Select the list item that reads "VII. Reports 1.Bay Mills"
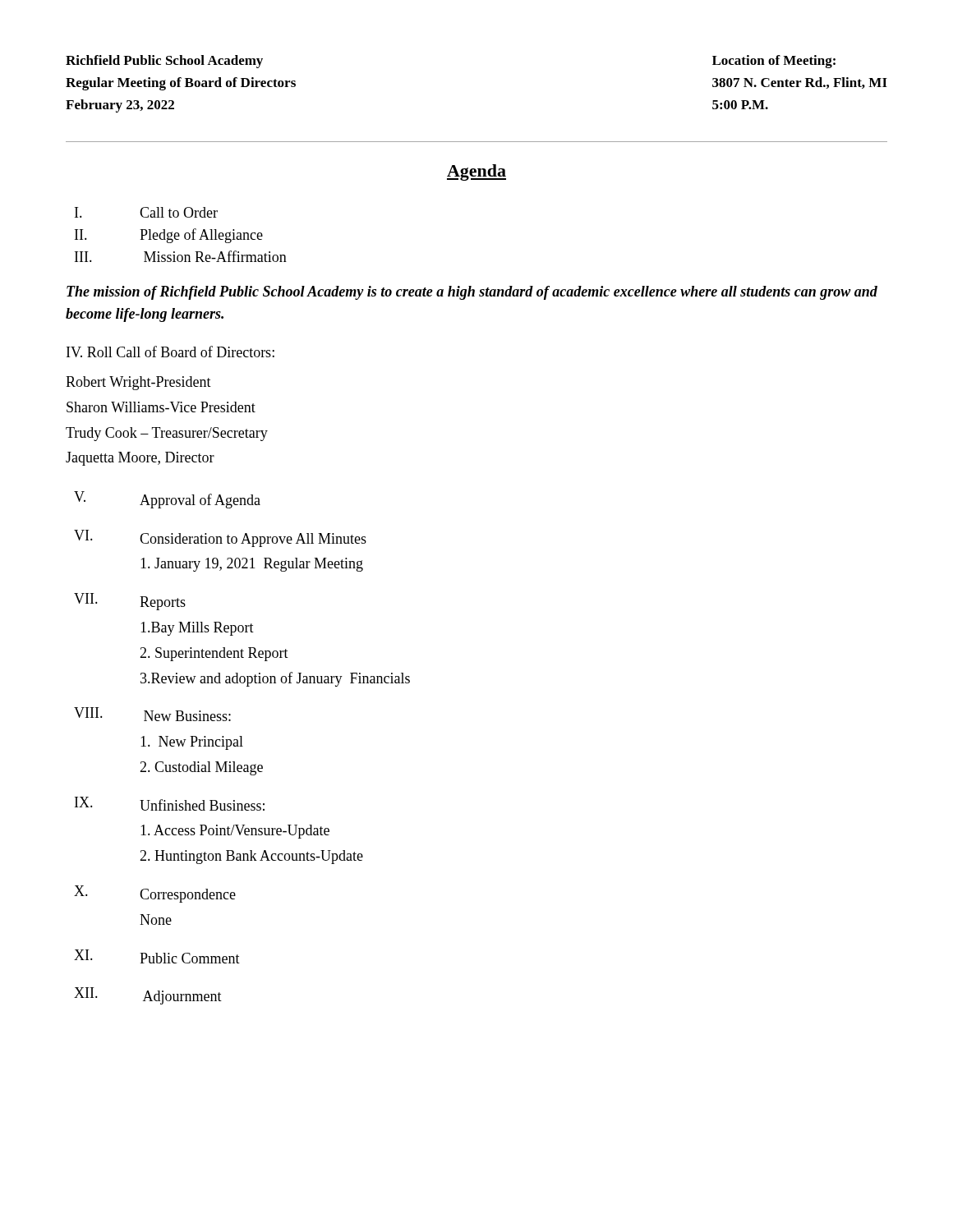The width and height of the screenshot is (953, 1232). pyautogui.click(x=162, y=602)
